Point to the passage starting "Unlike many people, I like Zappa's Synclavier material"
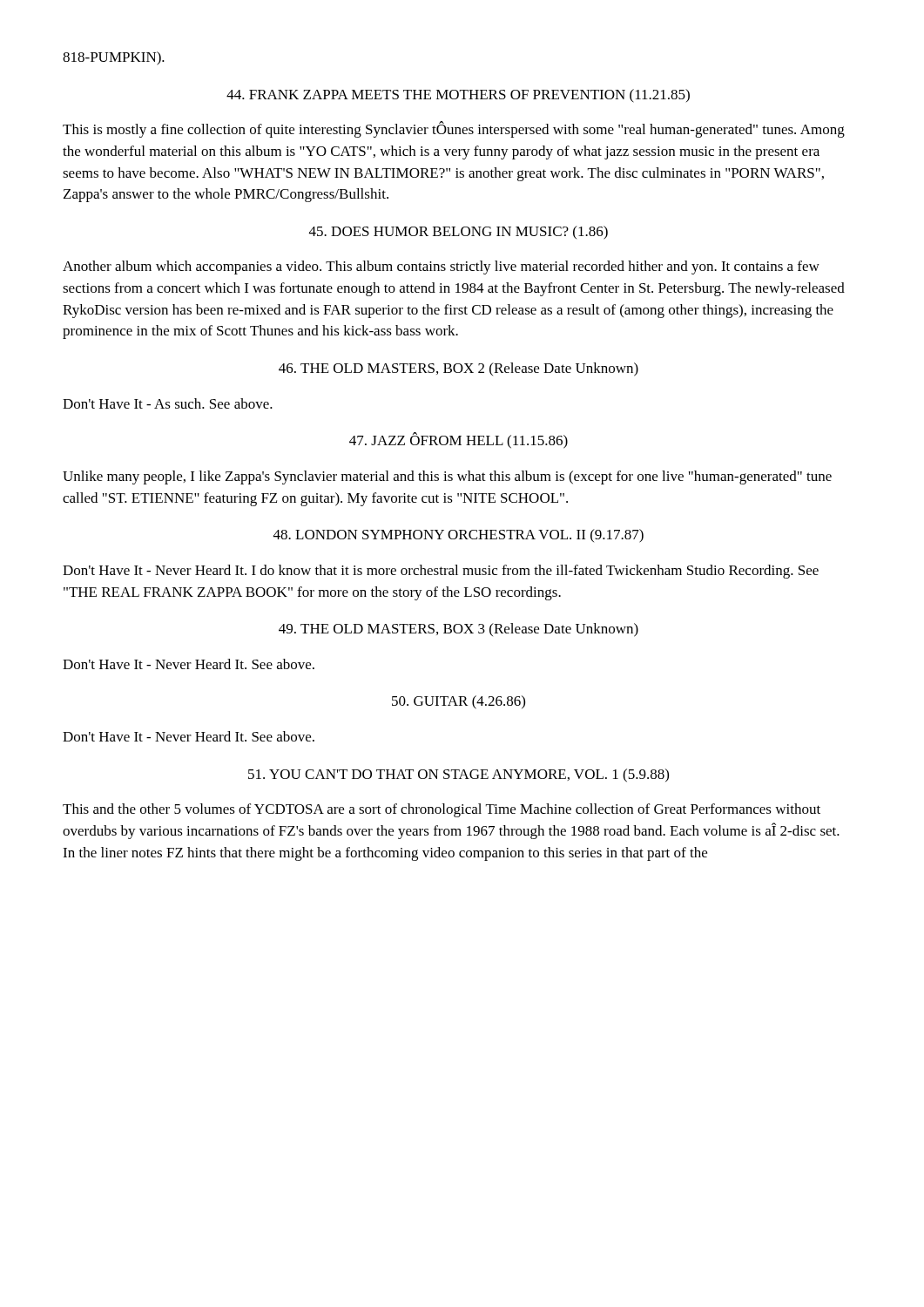Viewport: 924px width, 1307px height. 447,487
